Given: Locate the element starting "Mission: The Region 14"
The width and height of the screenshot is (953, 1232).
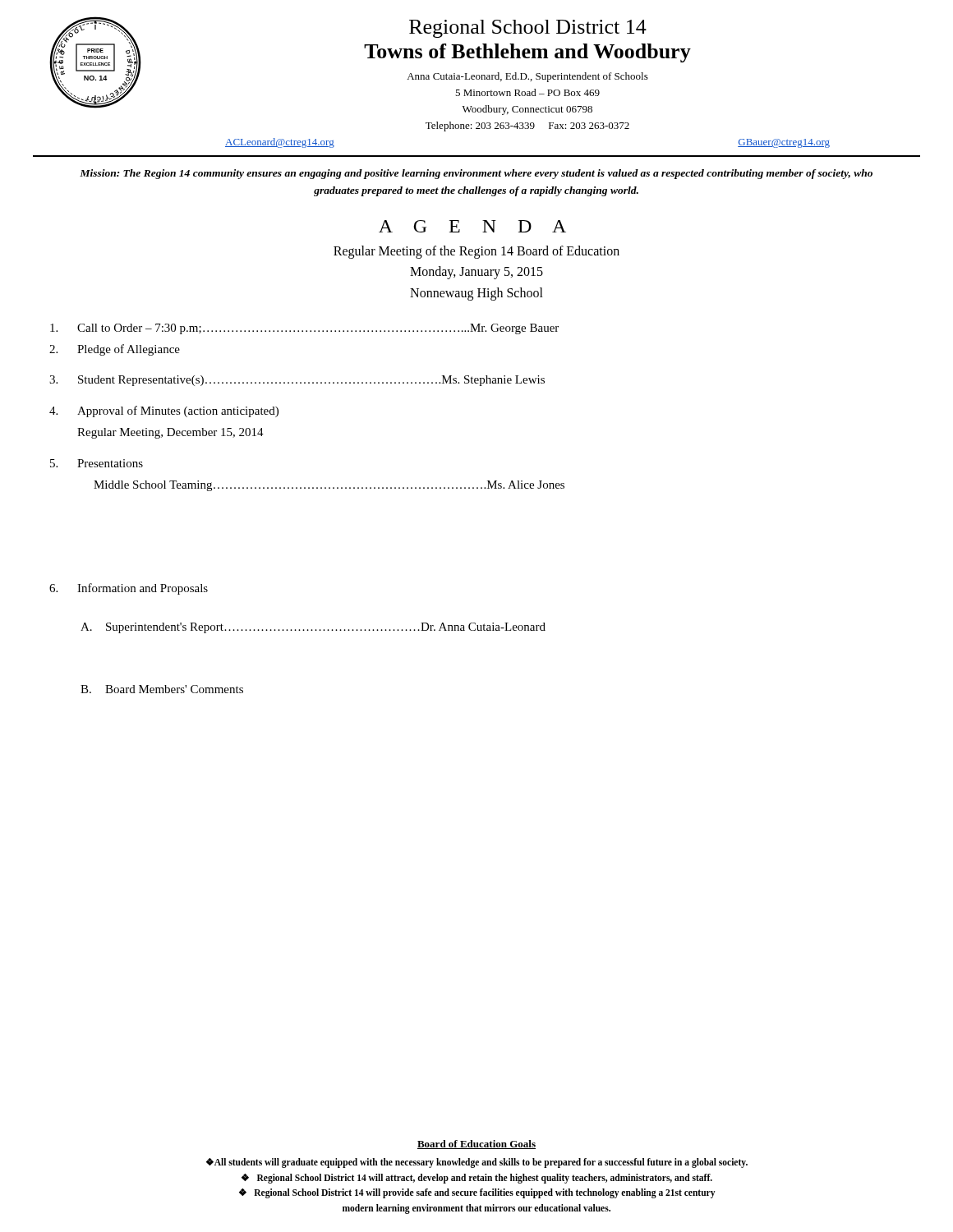Looking at the screenshot, I should (476, 182).
